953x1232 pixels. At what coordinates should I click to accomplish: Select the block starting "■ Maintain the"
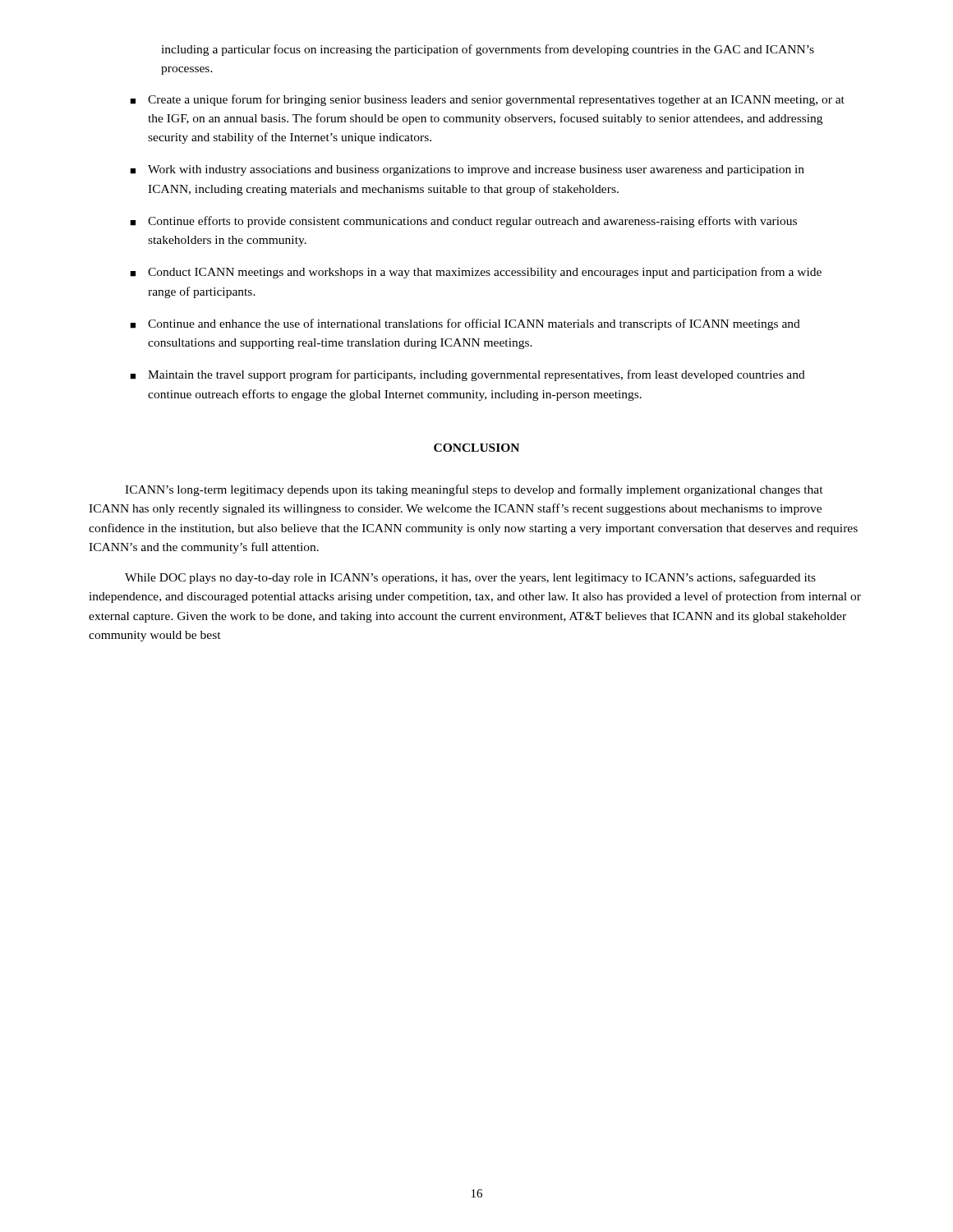(497, 384)
